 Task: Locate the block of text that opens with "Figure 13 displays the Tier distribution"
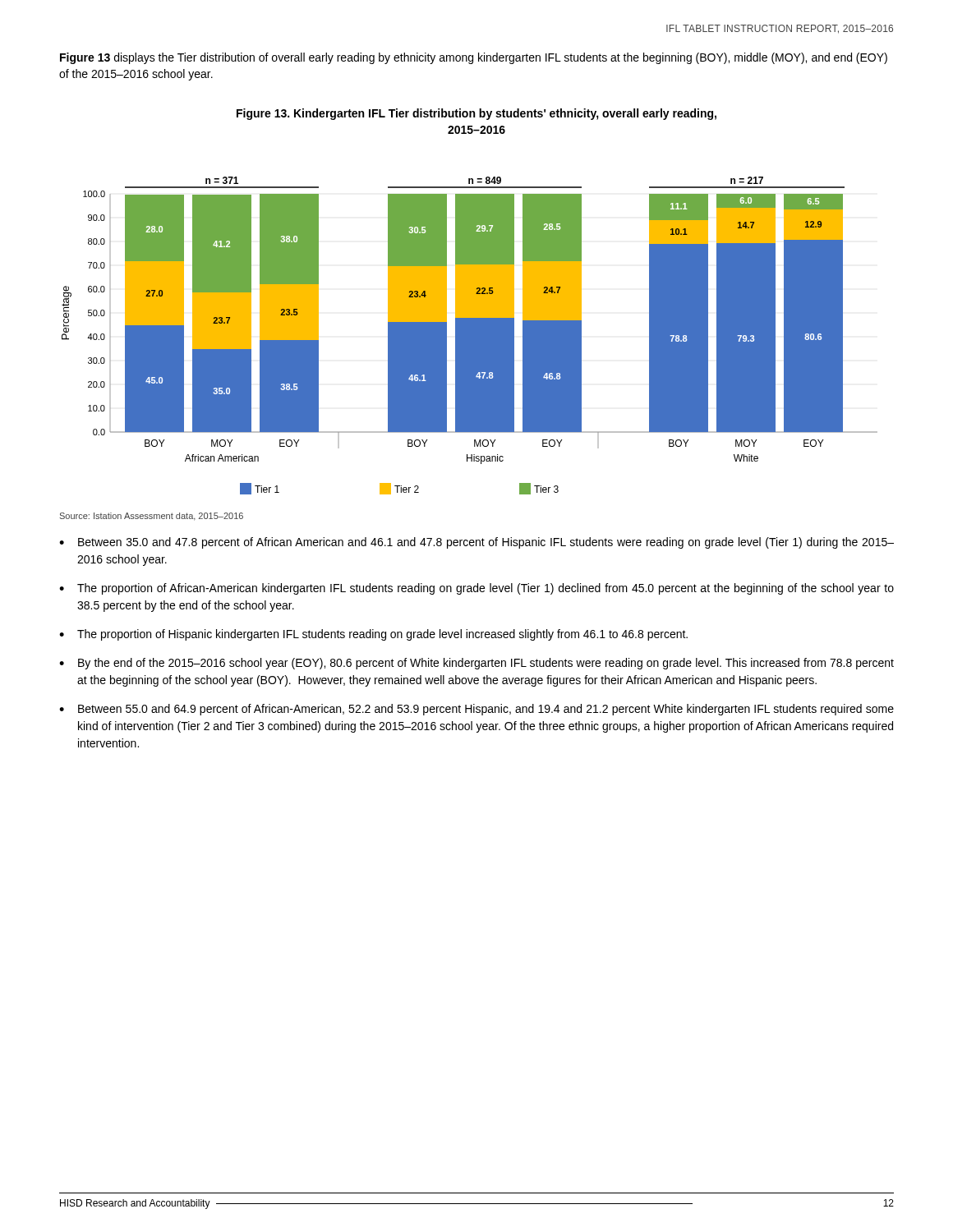point(474,66)
